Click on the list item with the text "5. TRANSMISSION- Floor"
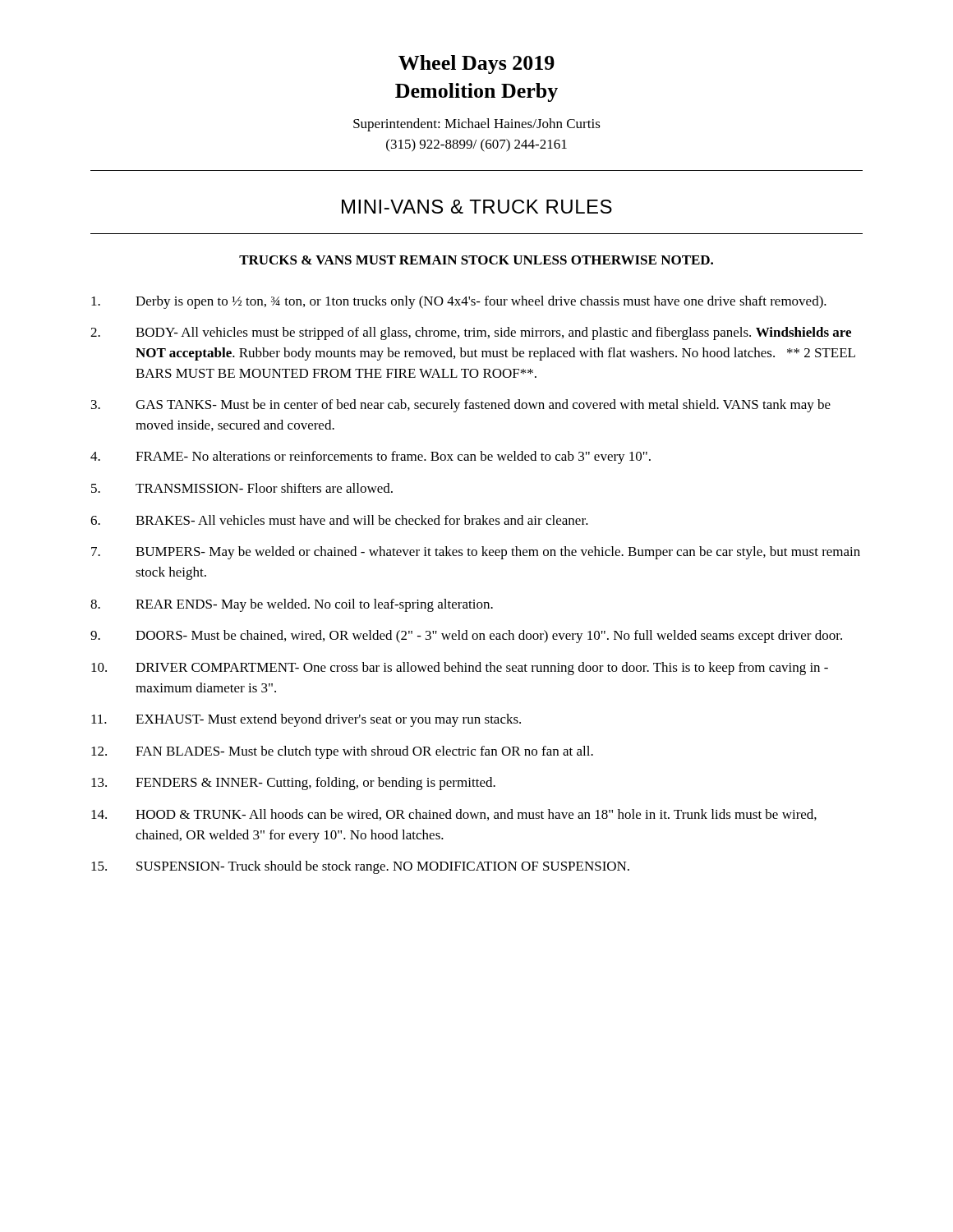 pyautogui.click(x=242, y=488)
